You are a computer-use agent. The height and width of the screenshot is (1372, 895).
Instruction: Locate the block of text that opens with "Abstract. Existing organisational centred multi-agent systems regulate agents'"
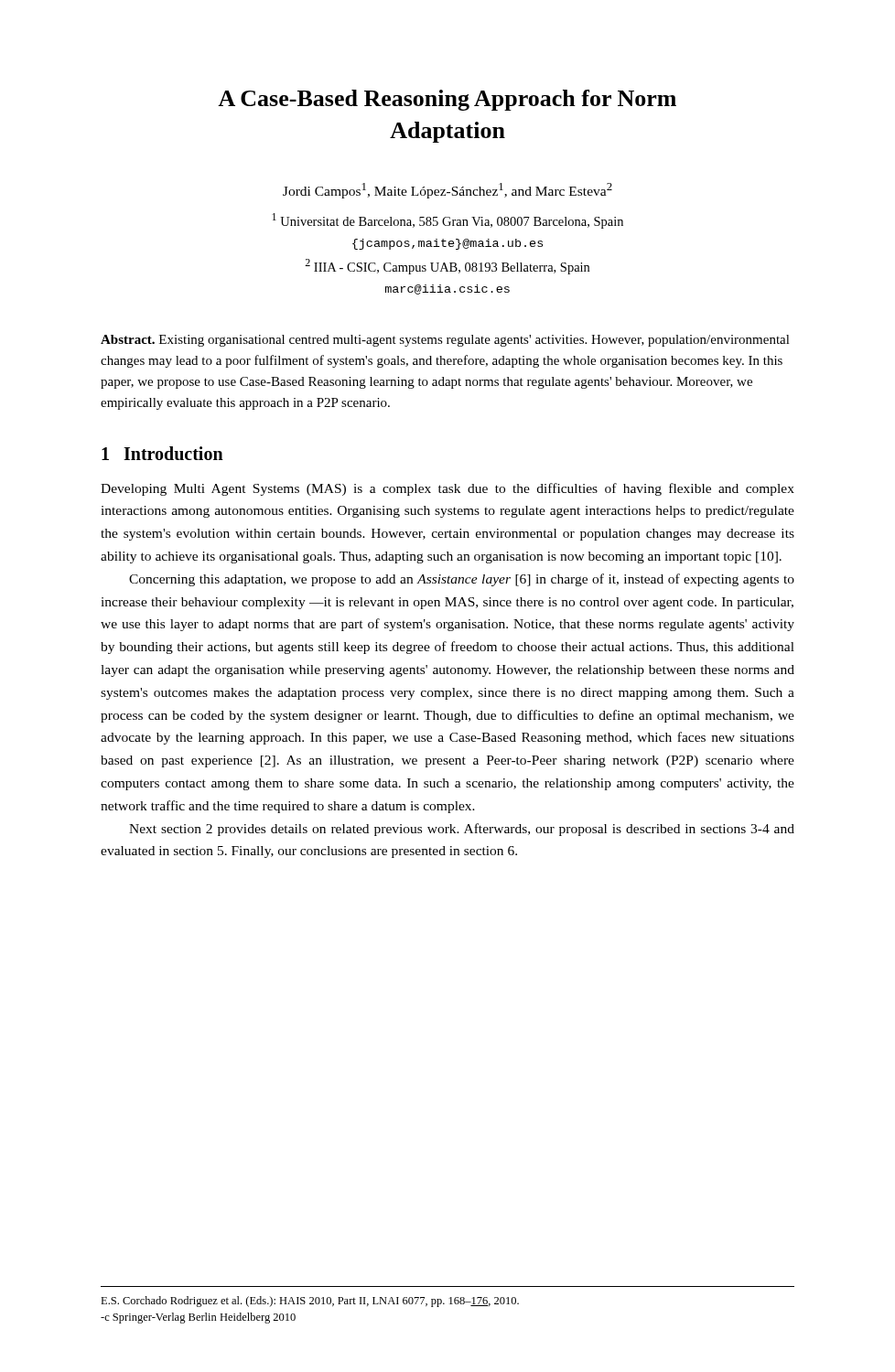445,371
